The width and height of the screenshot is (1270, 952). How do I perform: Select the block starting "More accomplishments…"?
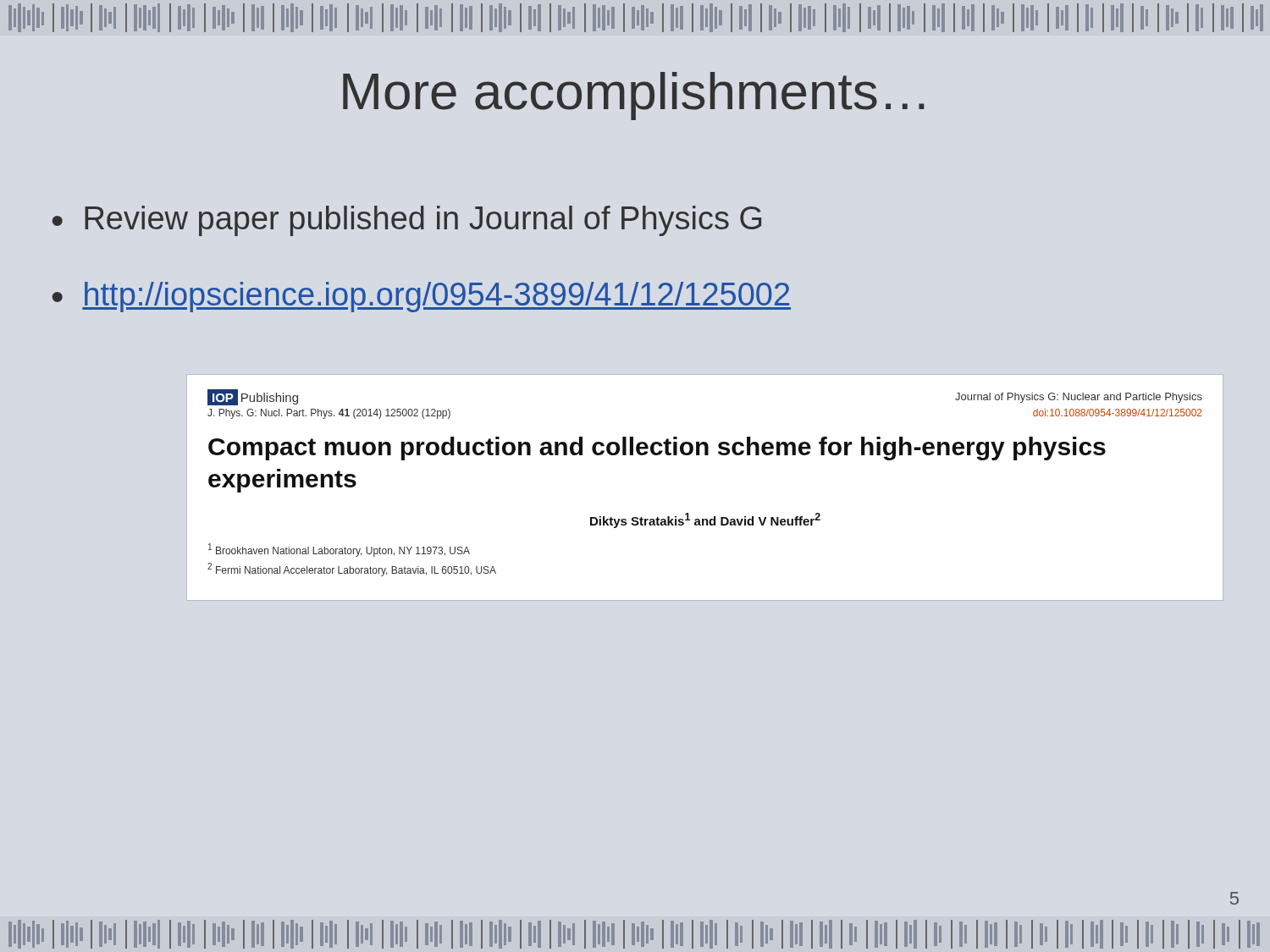tap(635, 91)
